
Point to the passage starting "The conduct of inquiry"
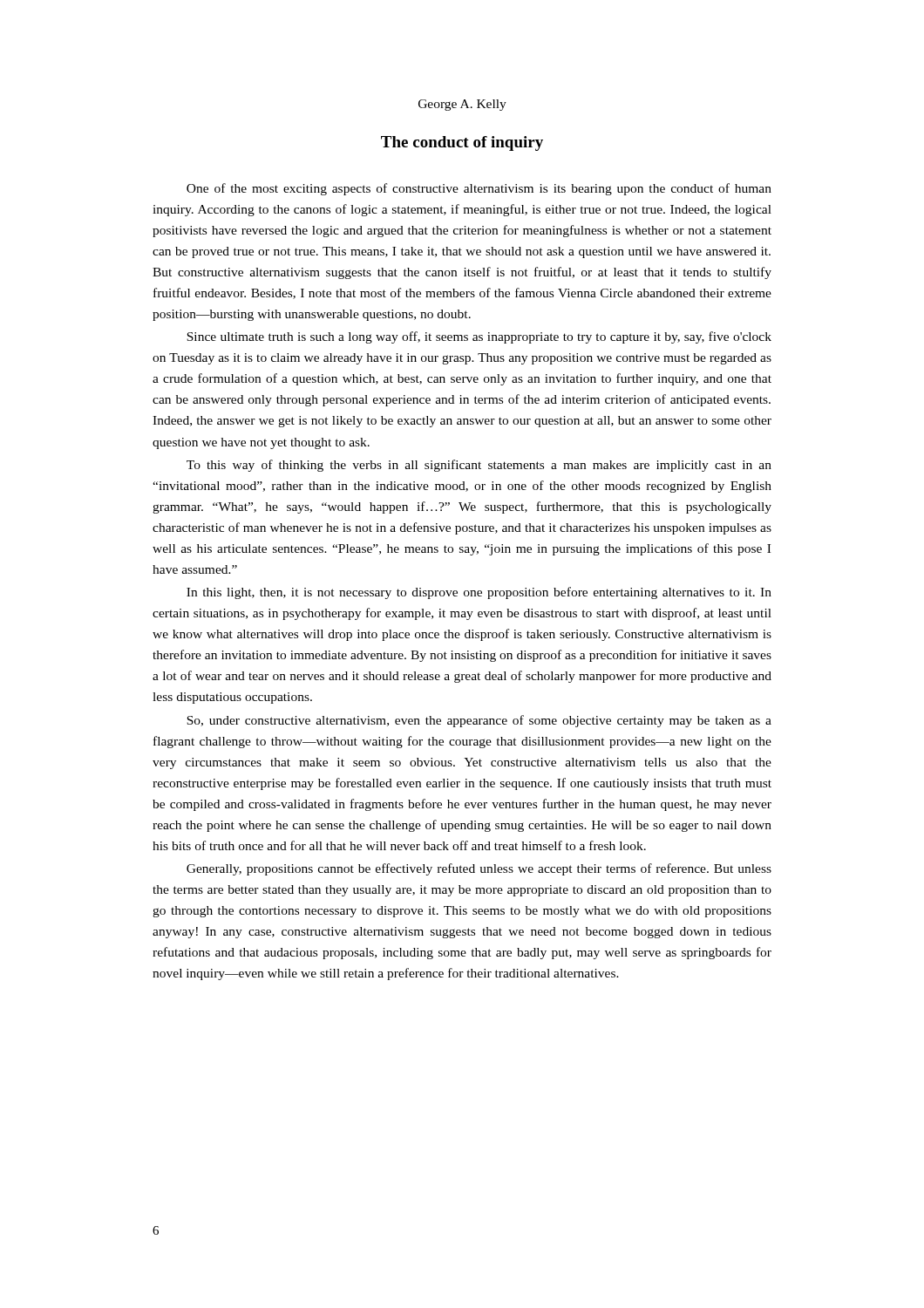[462, 142]
